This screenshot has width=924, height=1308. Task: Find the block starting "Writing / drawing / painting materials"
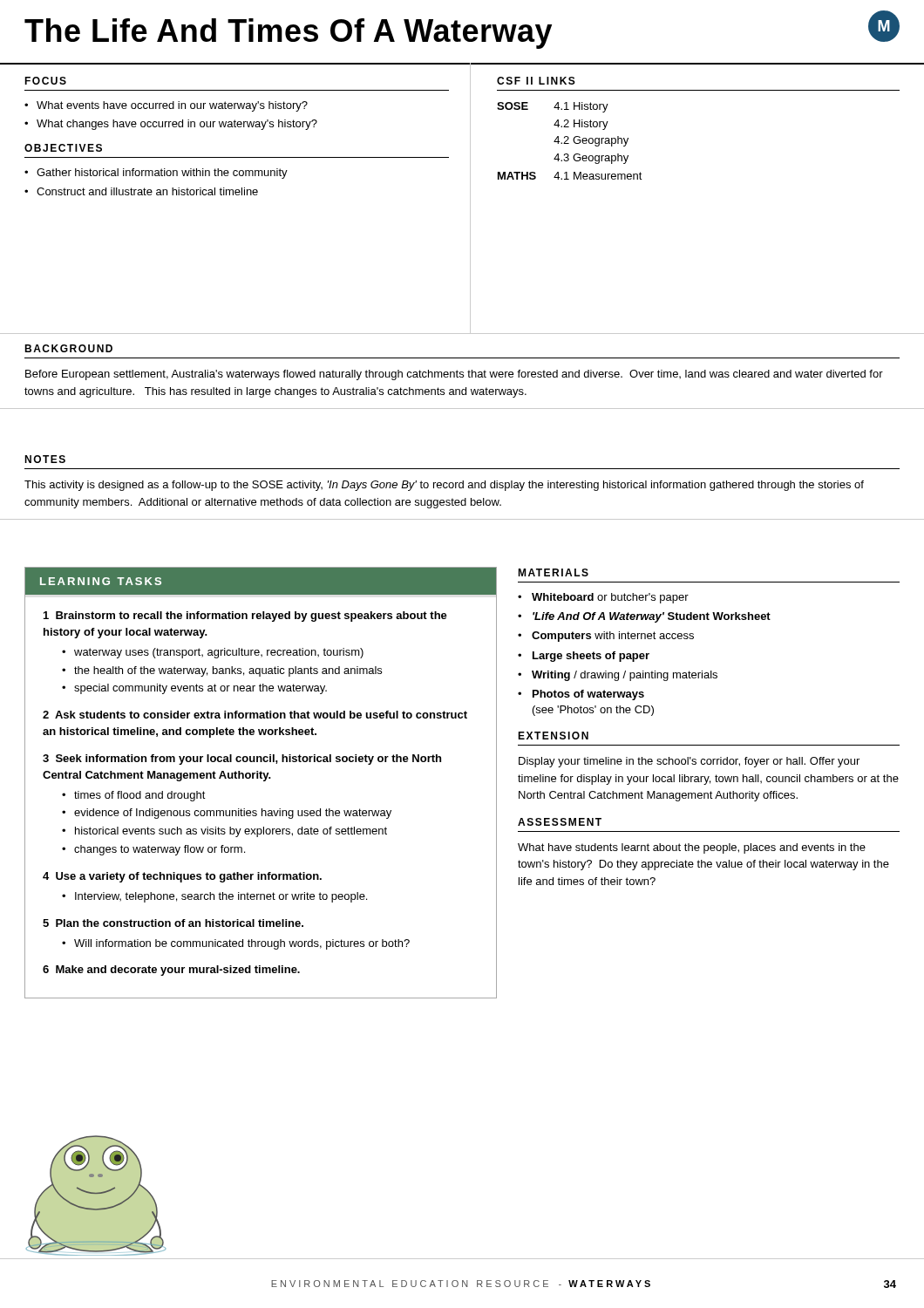click(x=625, y=674)
